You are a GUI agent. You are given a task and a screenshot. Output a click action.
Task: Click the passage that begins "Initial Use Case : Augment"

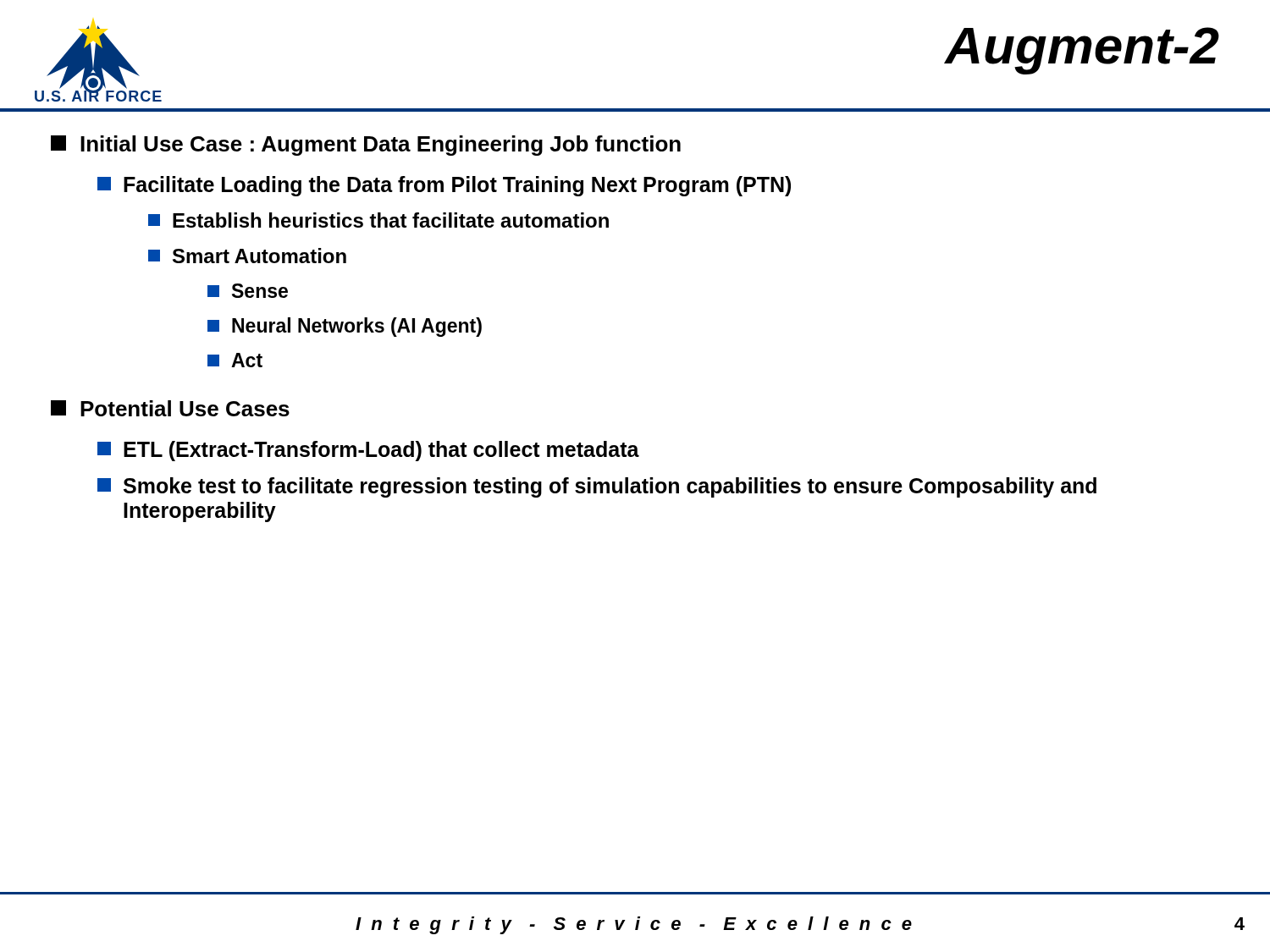[366, 144]
